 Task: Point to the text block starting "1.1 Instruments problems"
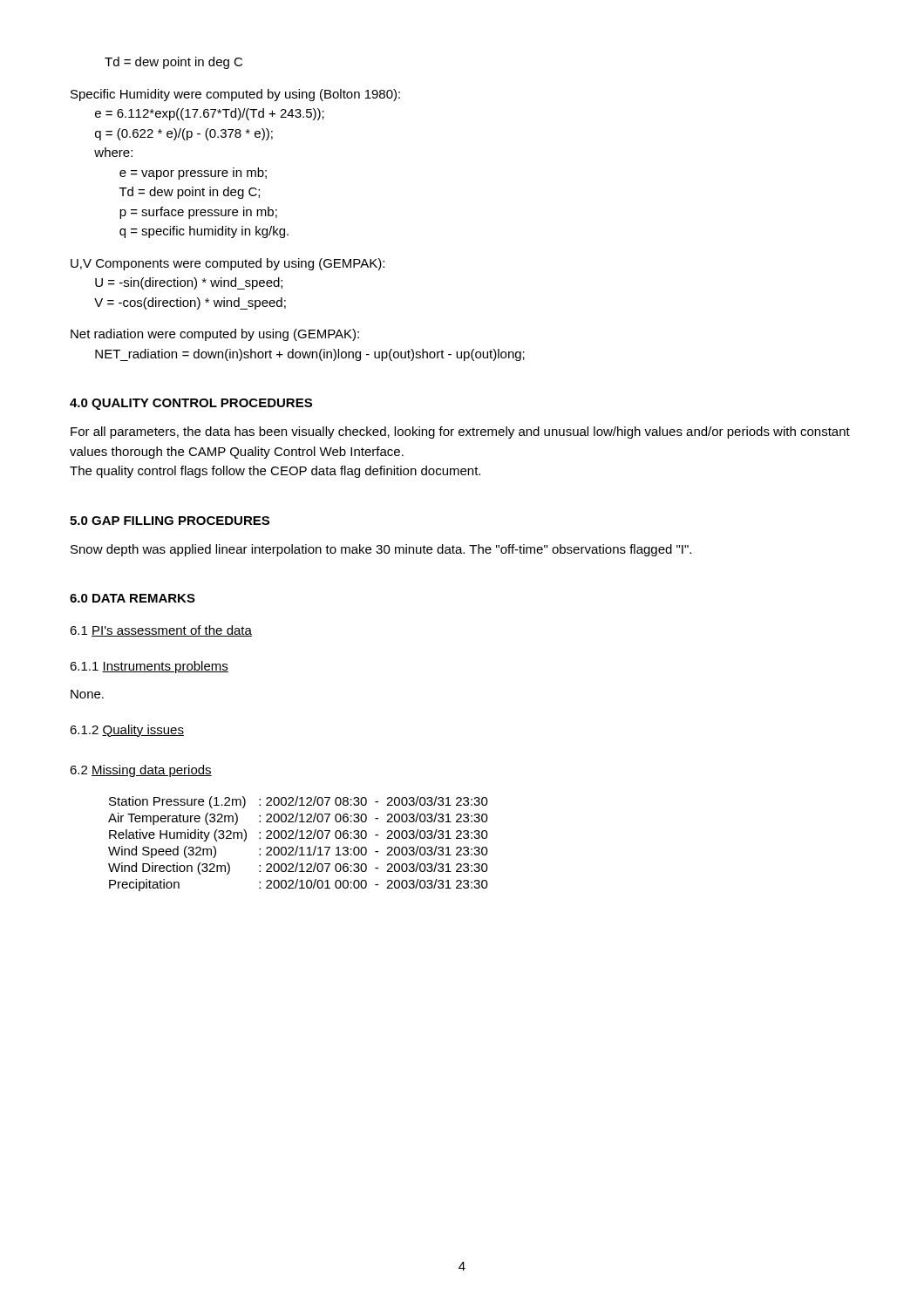click(149, 665)
